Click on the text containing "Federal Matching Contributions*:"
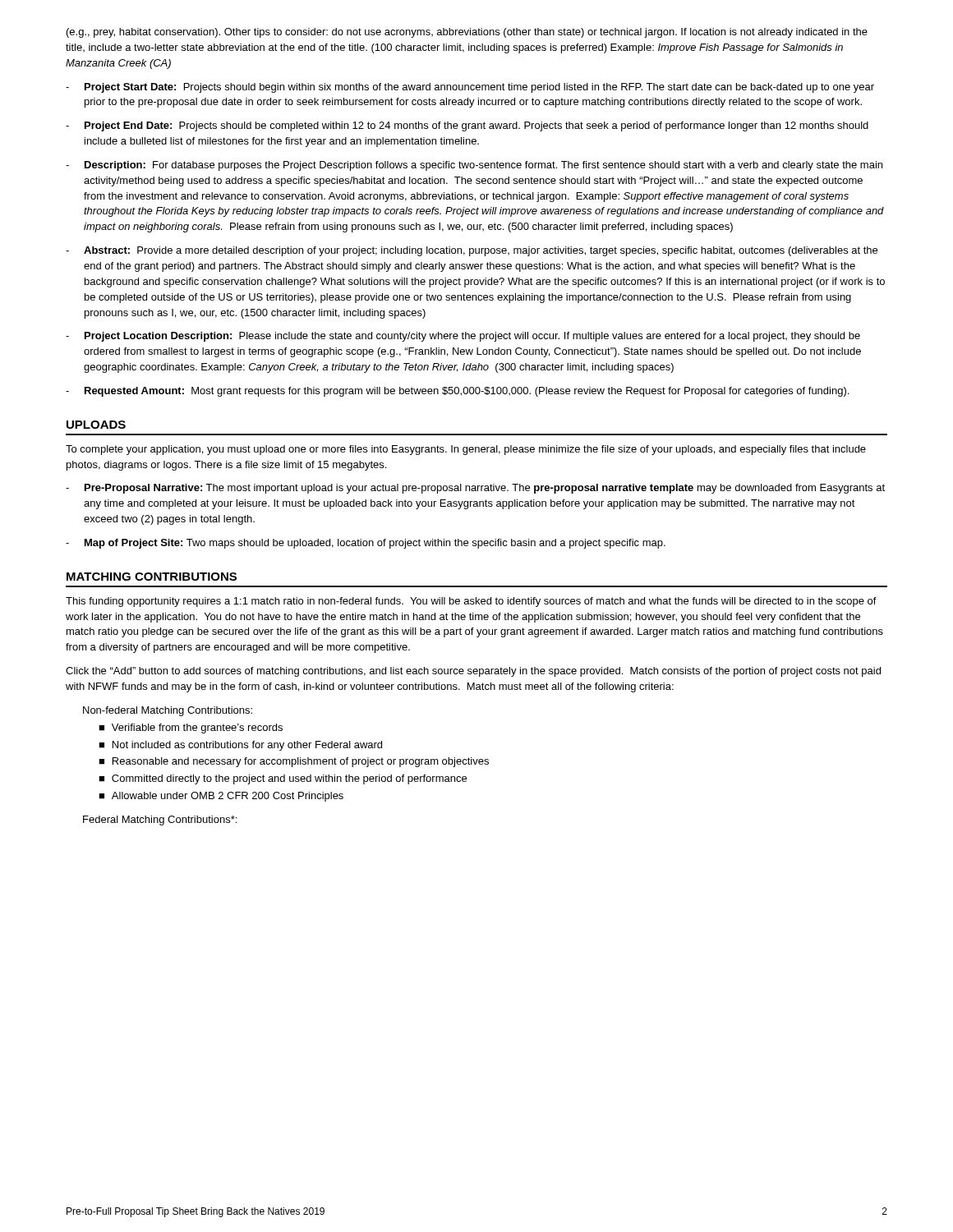 160,819
